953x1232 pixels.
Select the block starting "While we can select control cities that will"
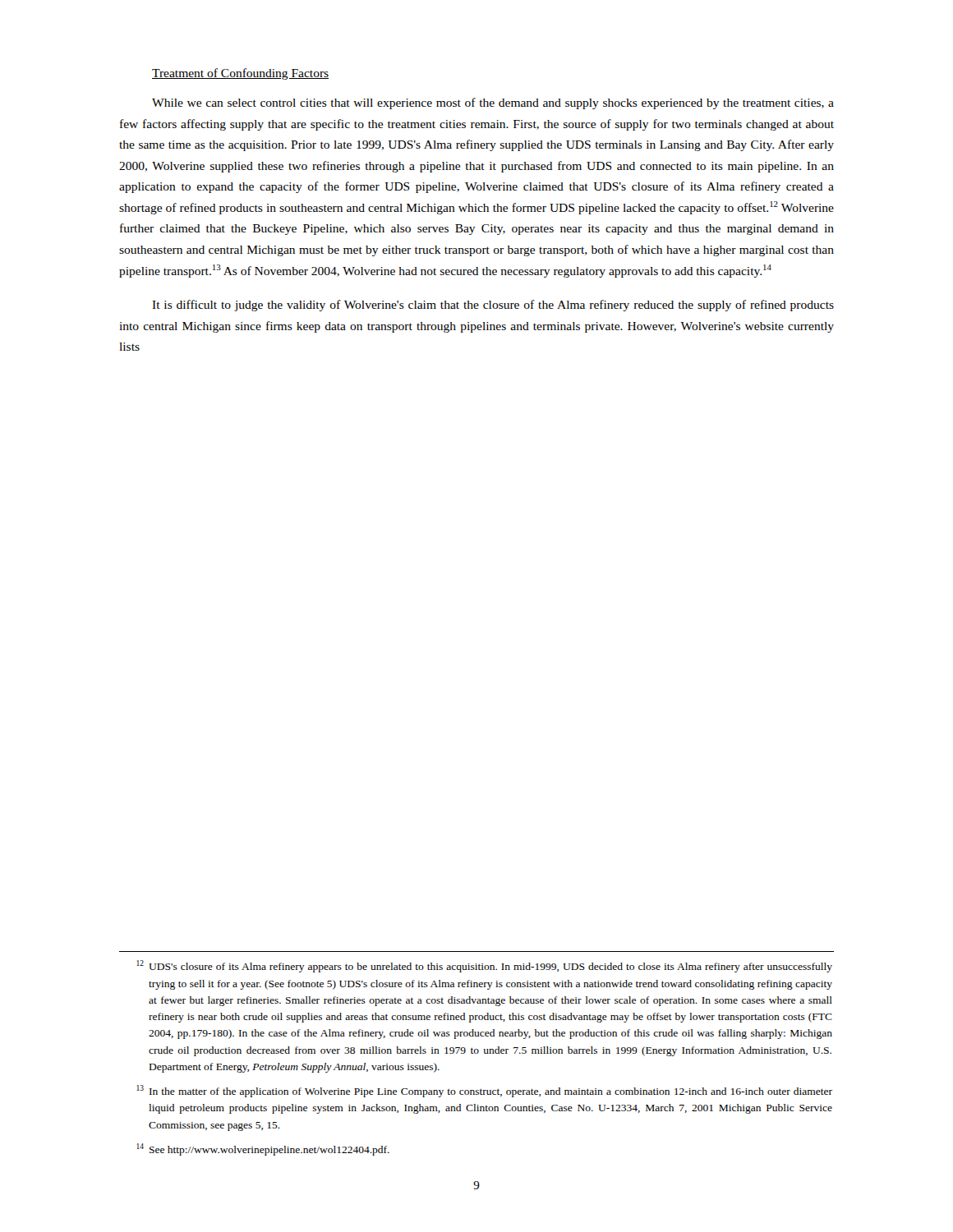click(476, 186)
